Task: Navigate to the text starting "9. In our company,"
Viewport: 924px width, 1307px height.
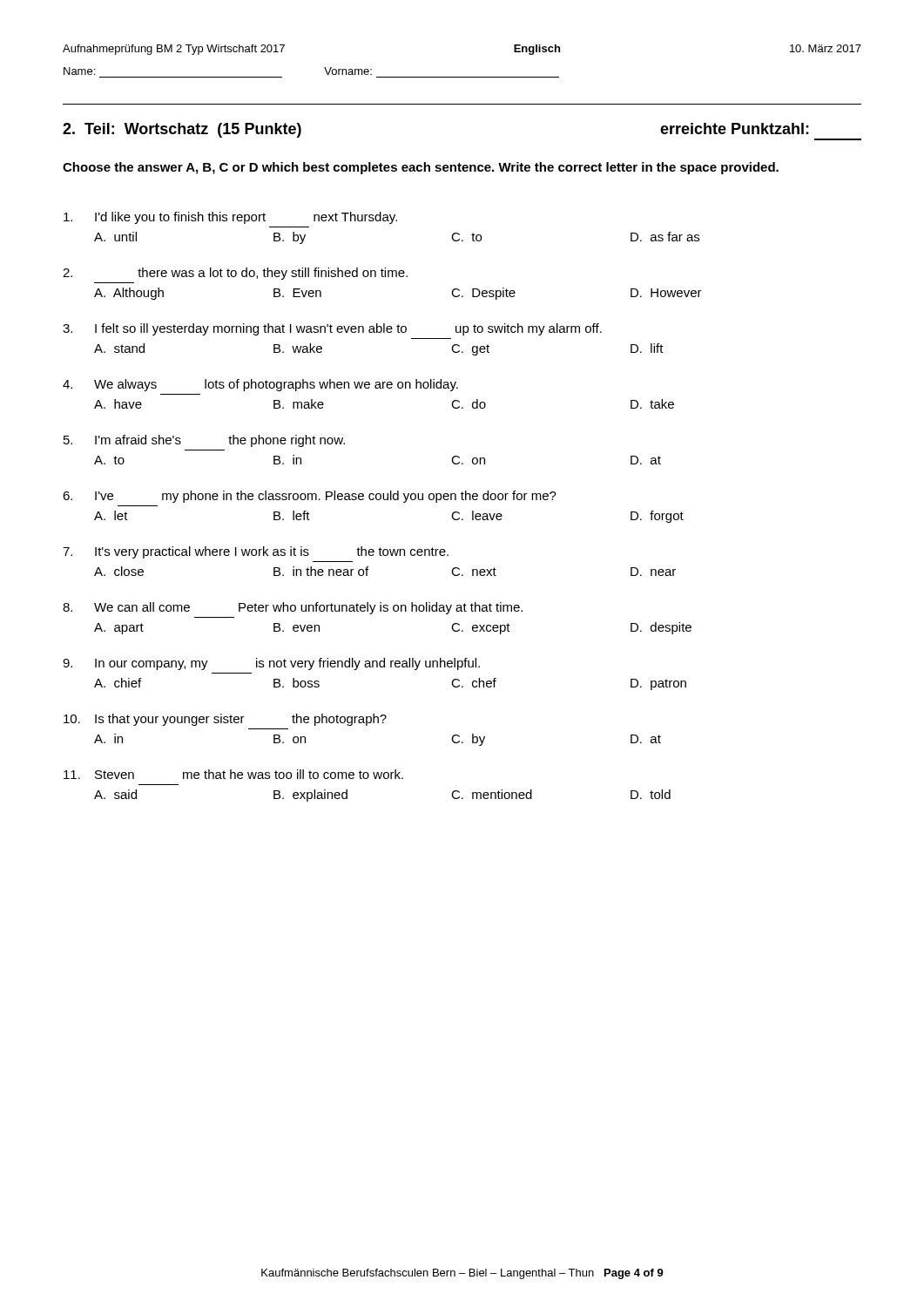Action: point(375,673)
